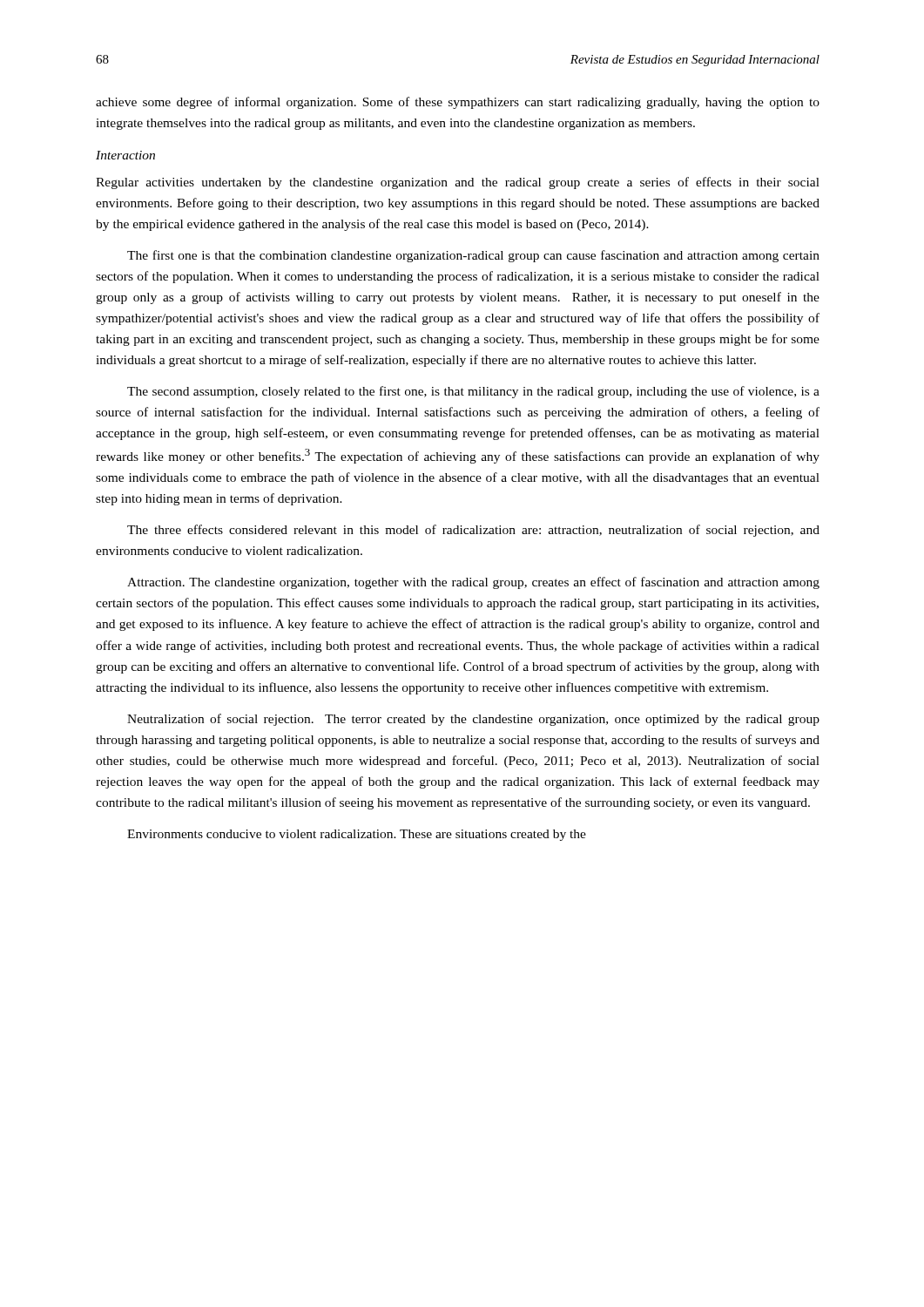Locate the passage starting "The three effects"
Viewport: 924px width, 1307px height.
(458, 540)
